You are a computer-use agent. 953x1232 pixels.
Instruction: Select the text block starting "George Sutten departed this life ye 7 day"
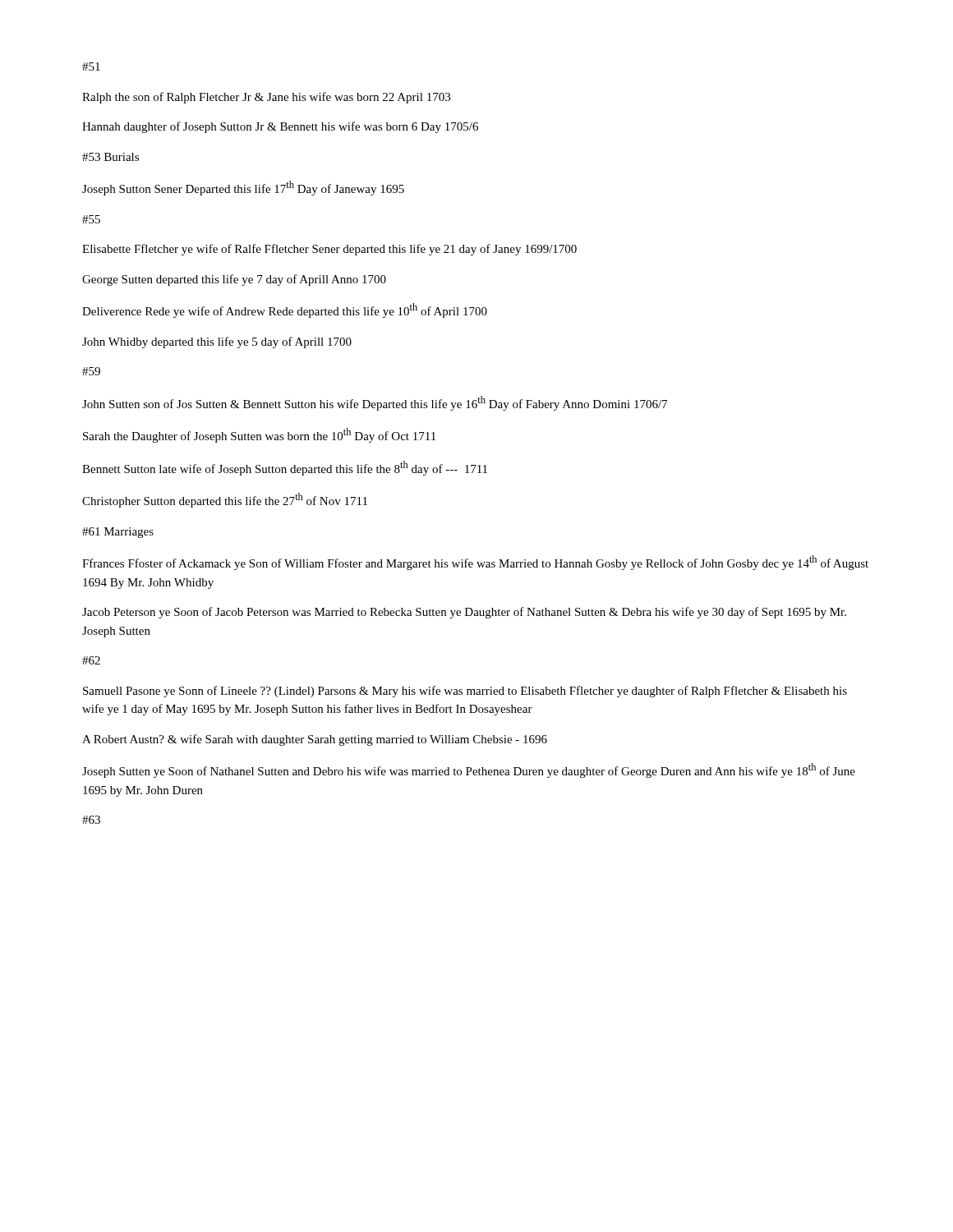pyautogui.click(x=234, y=279)
